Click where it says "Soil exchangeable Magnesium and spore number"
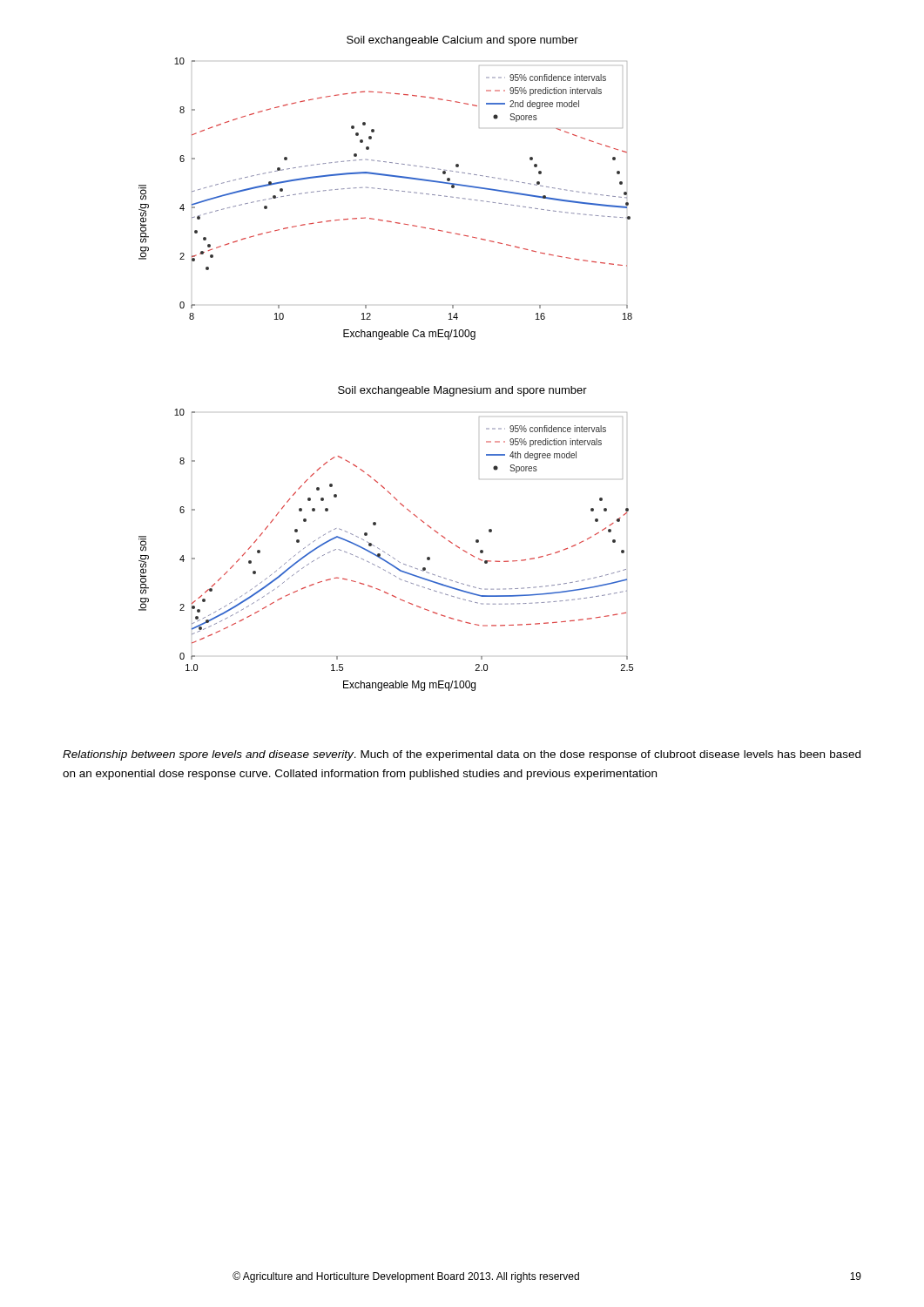This screenshot has width=924, height=1307. (x=462, y=390)
